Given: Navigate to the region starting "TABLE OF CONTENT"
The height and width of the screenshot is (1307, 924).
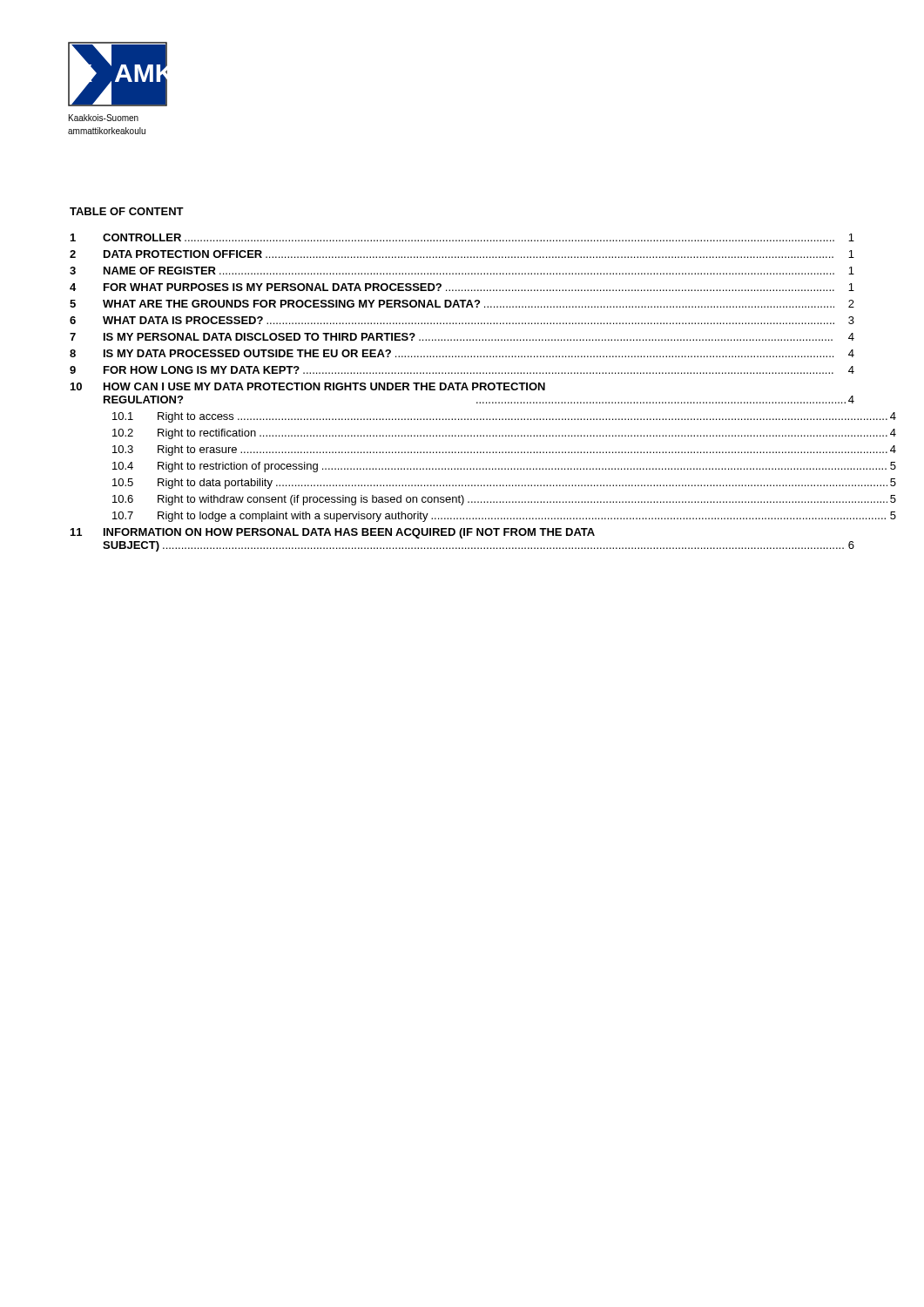Looking at the screenshot, I should pyautogui.click(x=126, y=211).
